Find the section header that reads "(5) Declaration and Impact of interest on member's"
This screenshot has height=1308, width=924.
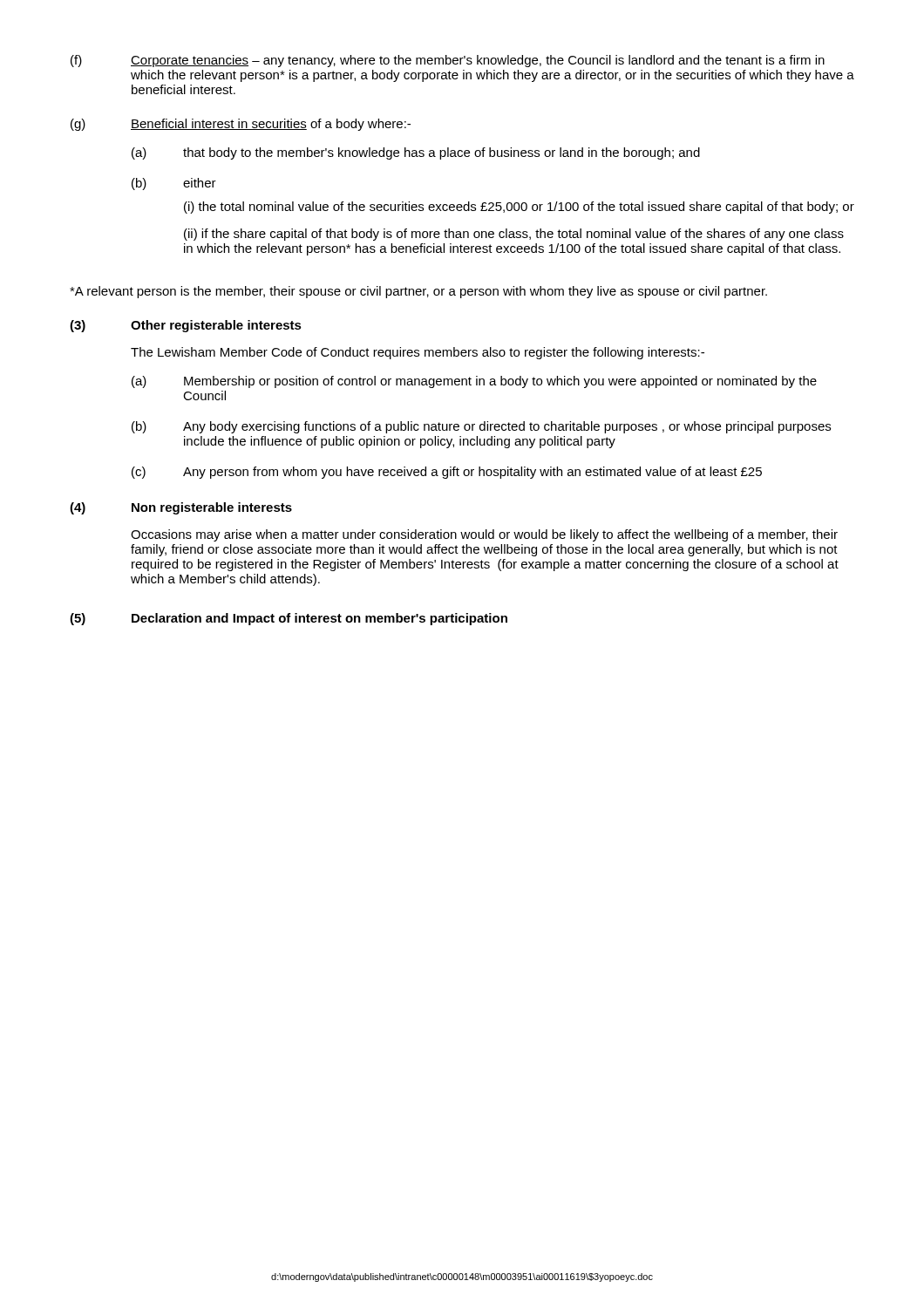(x=289, y=618)
